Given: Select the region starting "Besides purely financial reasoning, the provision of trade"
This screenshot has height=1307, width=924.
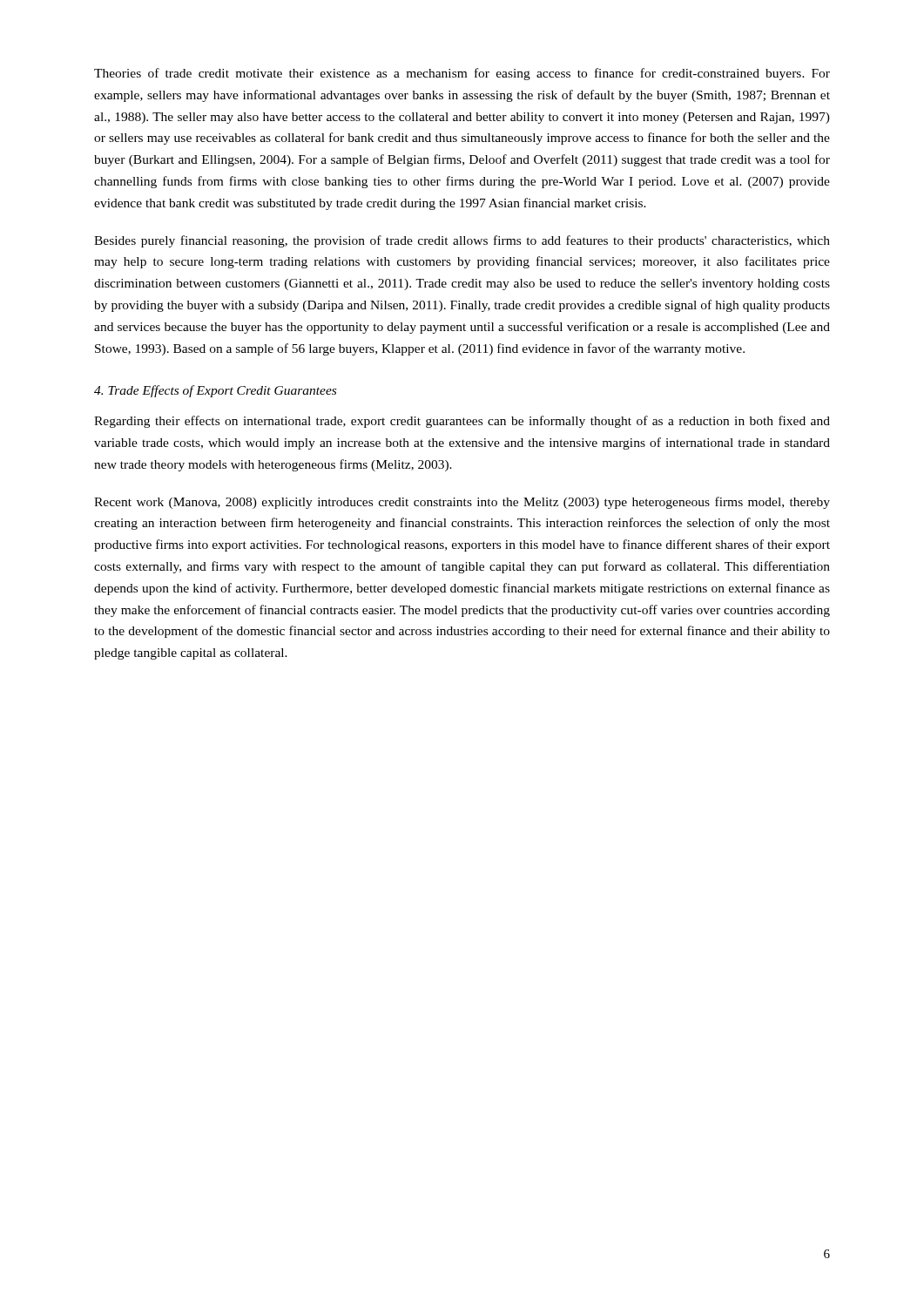Looking at the screenshot, I should (x=462, y=294).
